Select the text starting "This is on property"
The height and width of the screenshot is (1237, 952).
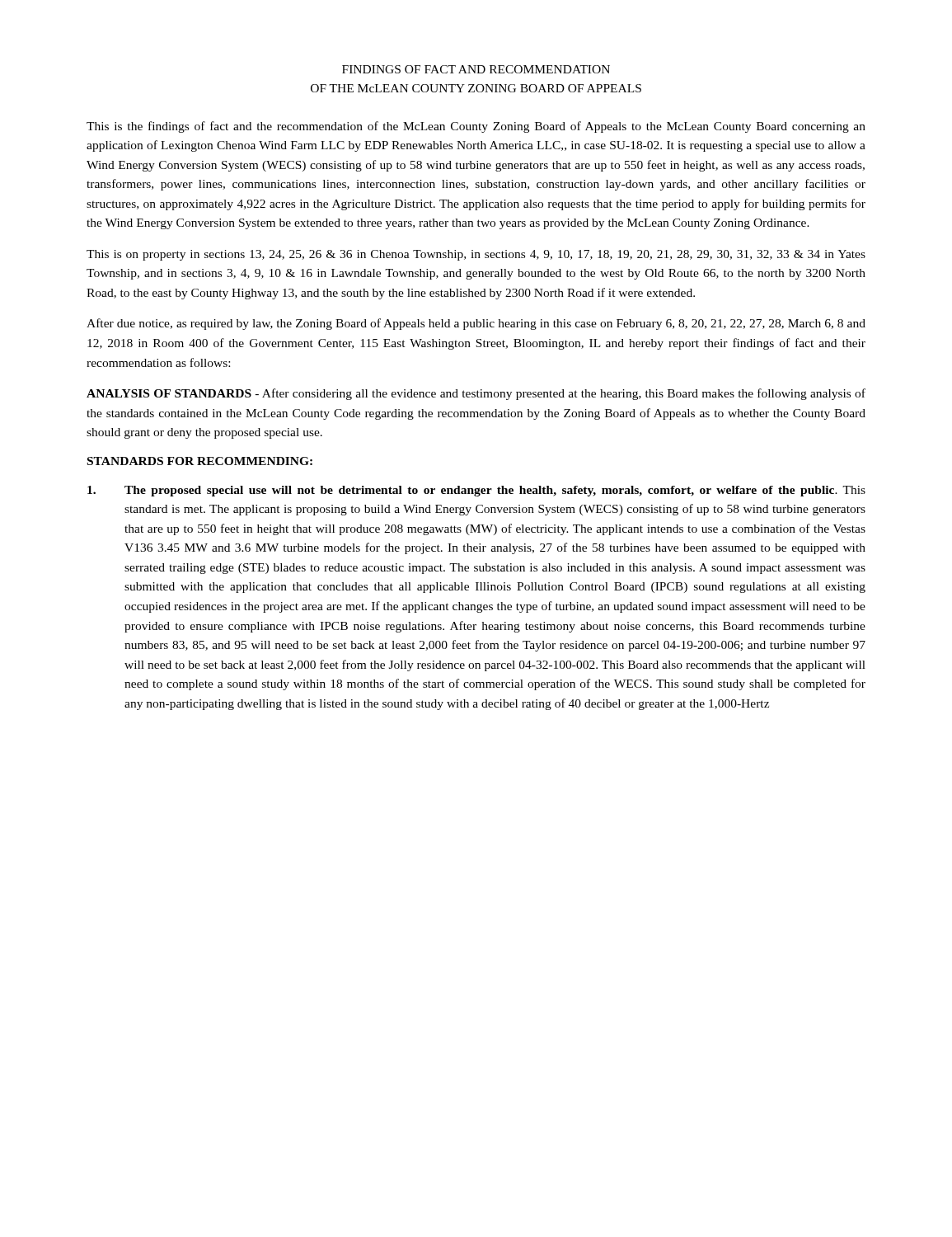pos(476,273)
